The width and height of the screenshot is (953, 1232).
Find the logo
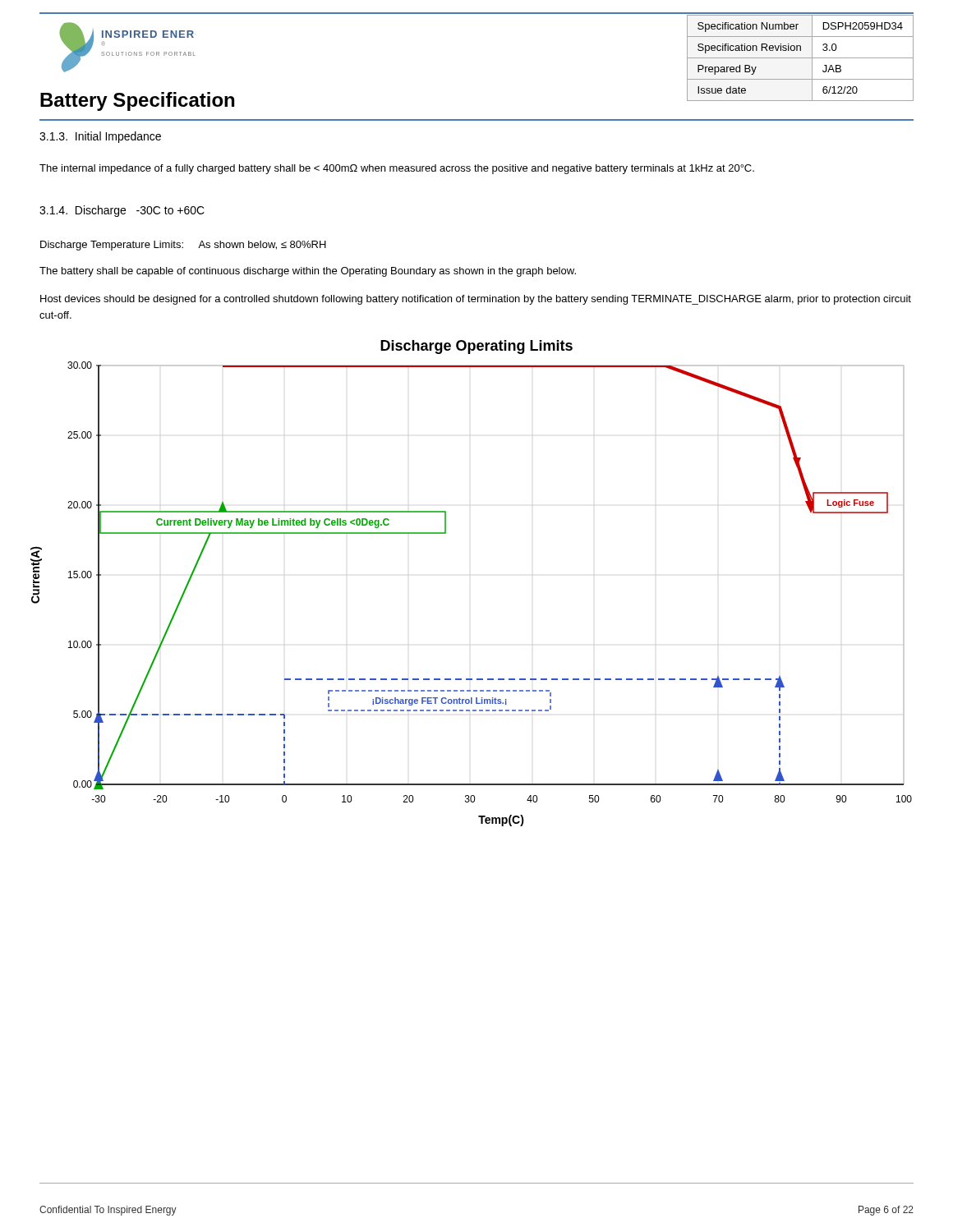[122, 47]
